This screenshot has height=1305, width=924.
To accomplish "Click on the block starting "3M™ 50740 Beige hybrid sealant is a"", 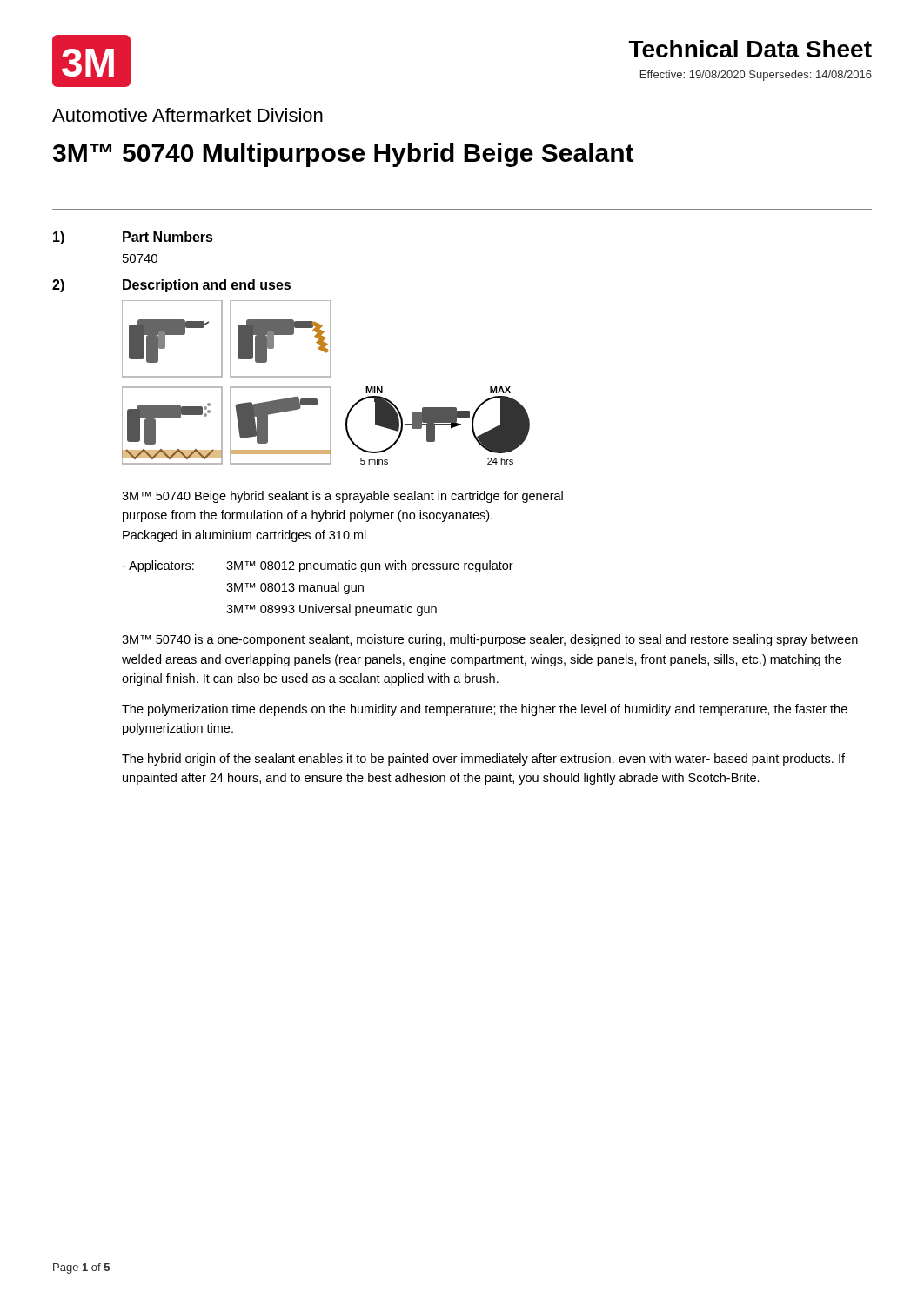I will tap(343, 515).
